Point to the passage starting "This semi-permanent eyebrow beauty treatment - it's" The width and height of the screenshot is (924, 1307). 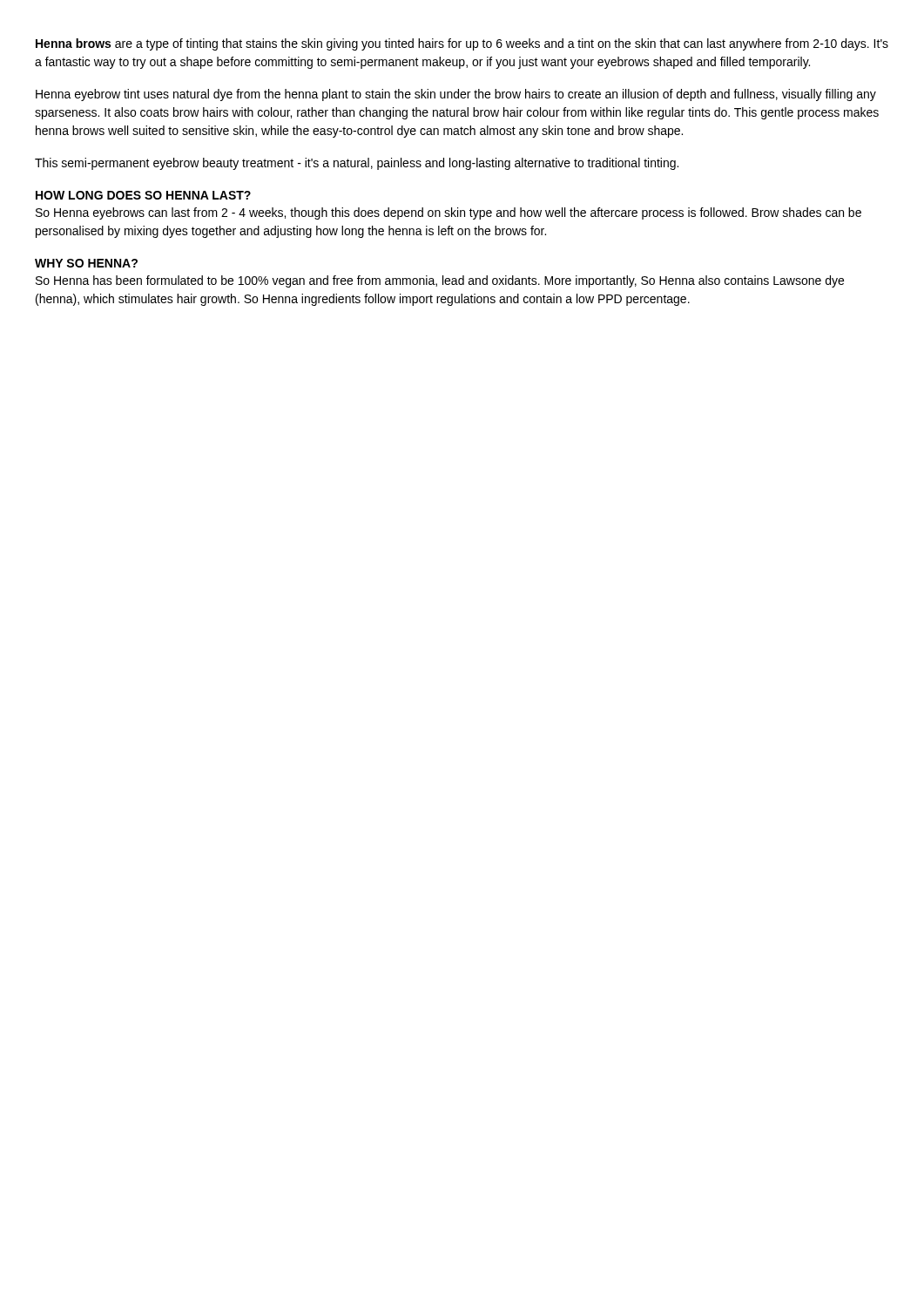pos(462,163)
